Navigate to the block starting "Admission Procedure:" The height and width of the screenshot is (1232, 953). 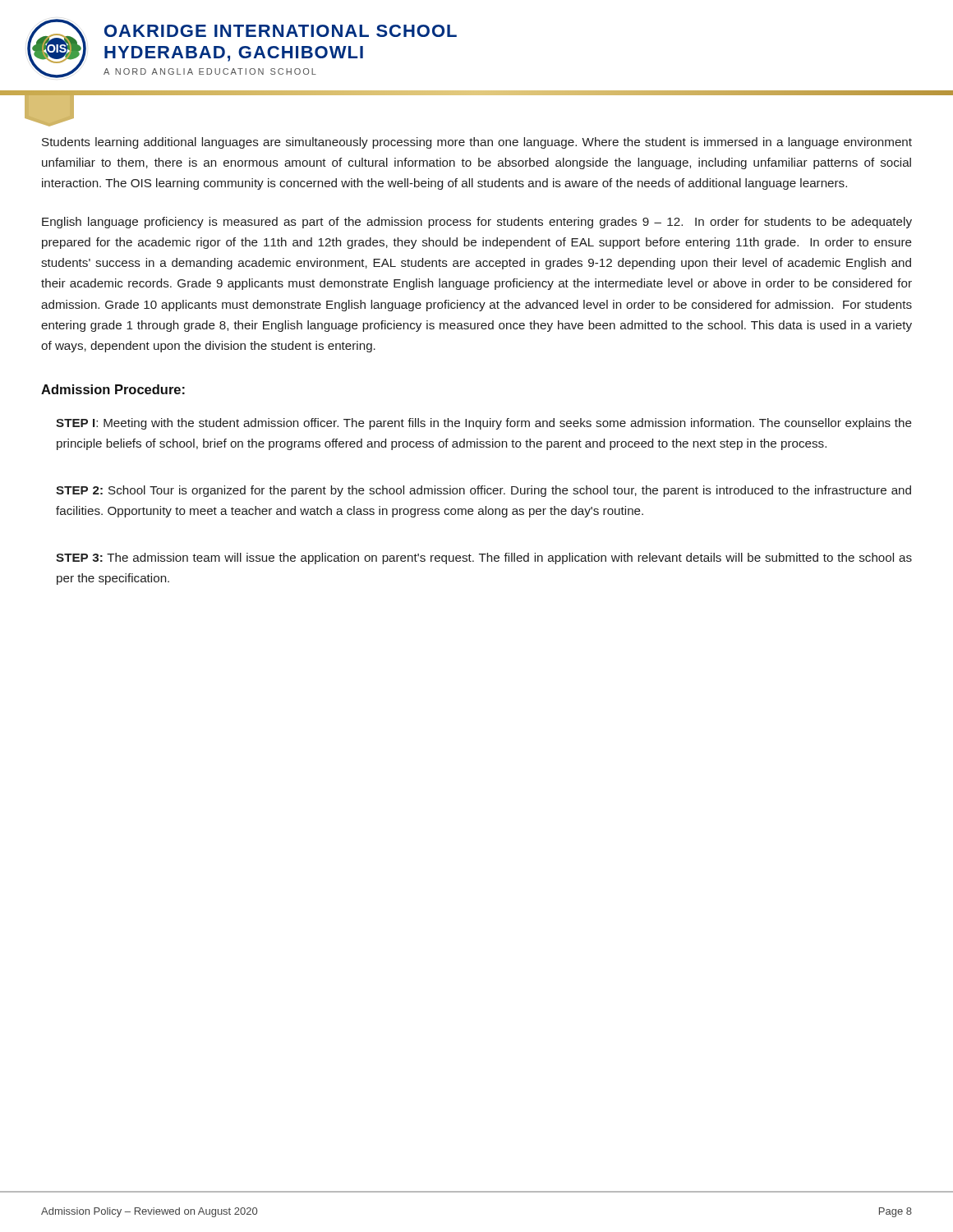click(113, 389)
